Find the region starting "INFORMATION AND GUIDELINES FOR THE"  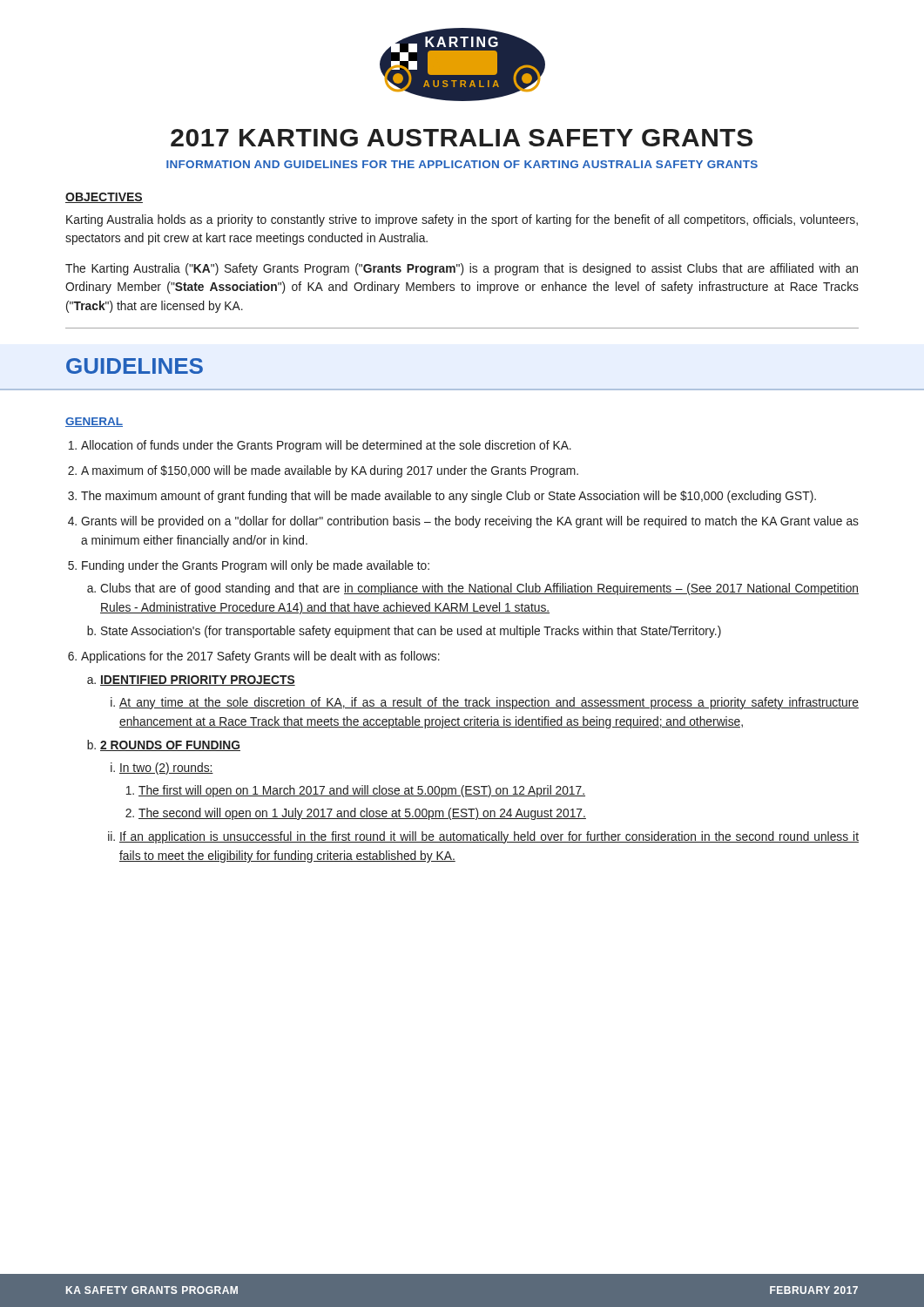462,164
